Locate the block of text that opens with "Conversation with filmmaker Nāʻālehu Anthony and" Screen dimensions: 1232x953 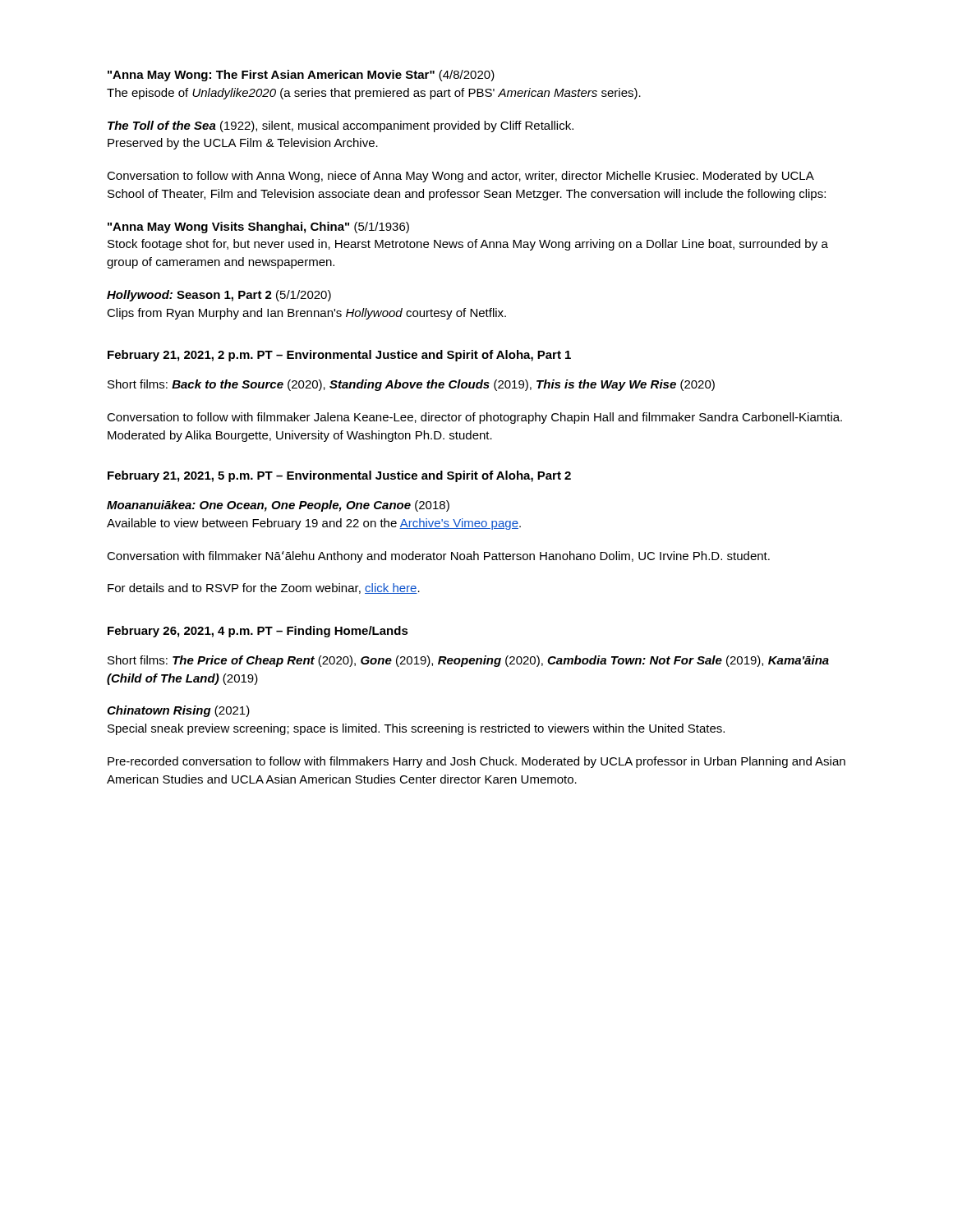476,556
